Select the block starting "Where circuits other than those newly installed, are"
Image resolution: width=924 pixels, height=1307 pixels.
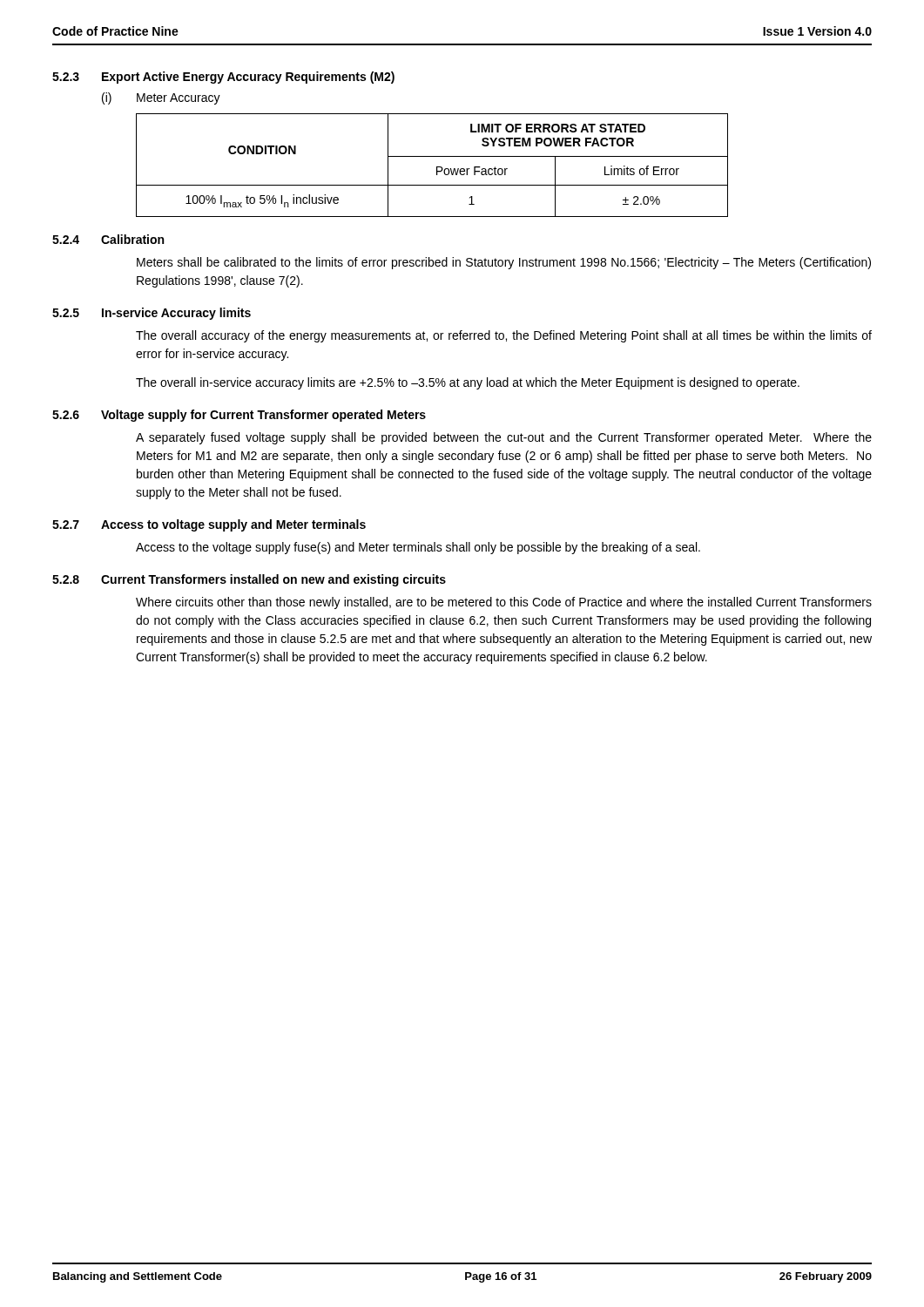click(x=504, y=629)
